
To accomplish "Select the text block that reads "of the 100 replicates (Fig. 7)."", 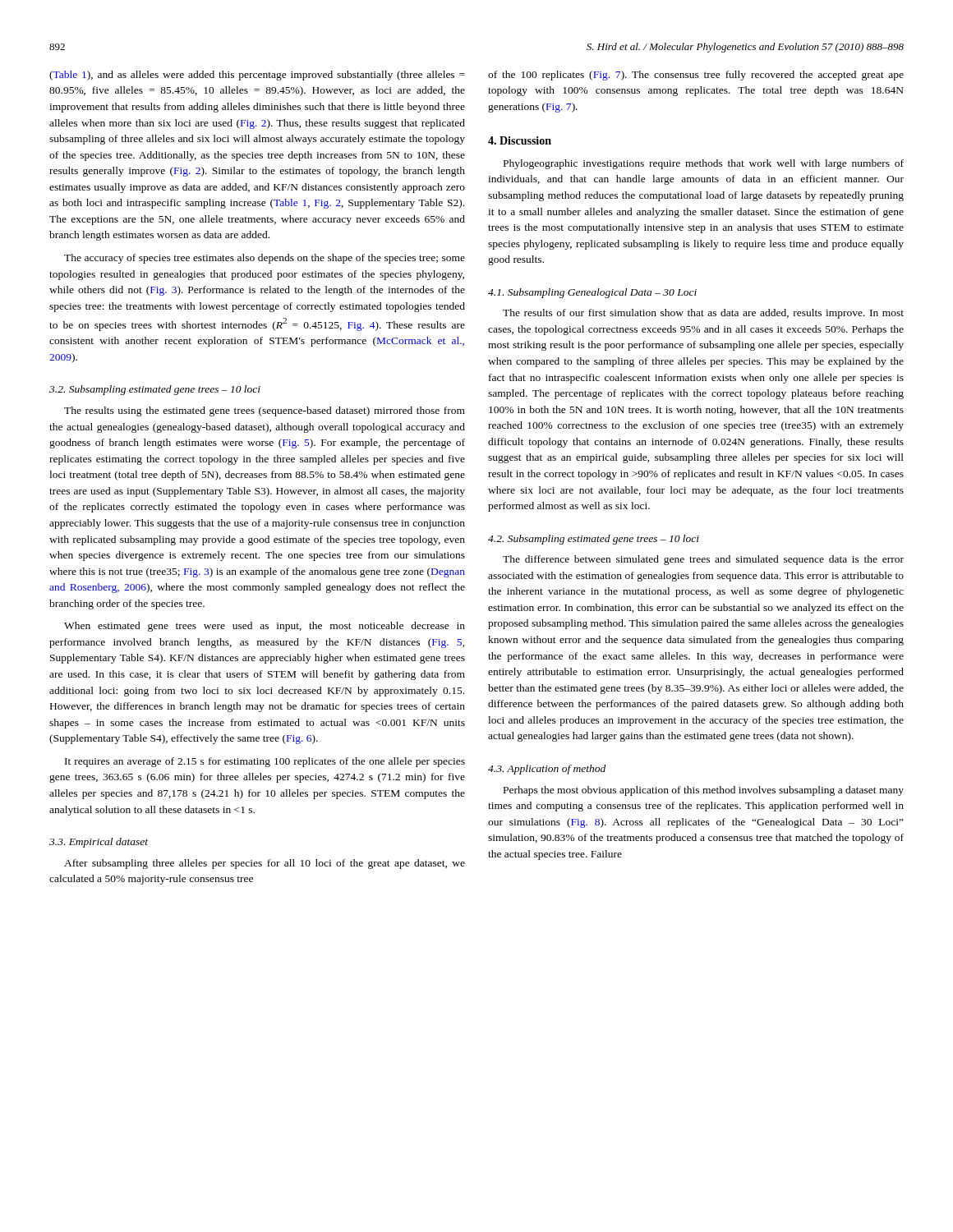I will [x=696, y=90].
